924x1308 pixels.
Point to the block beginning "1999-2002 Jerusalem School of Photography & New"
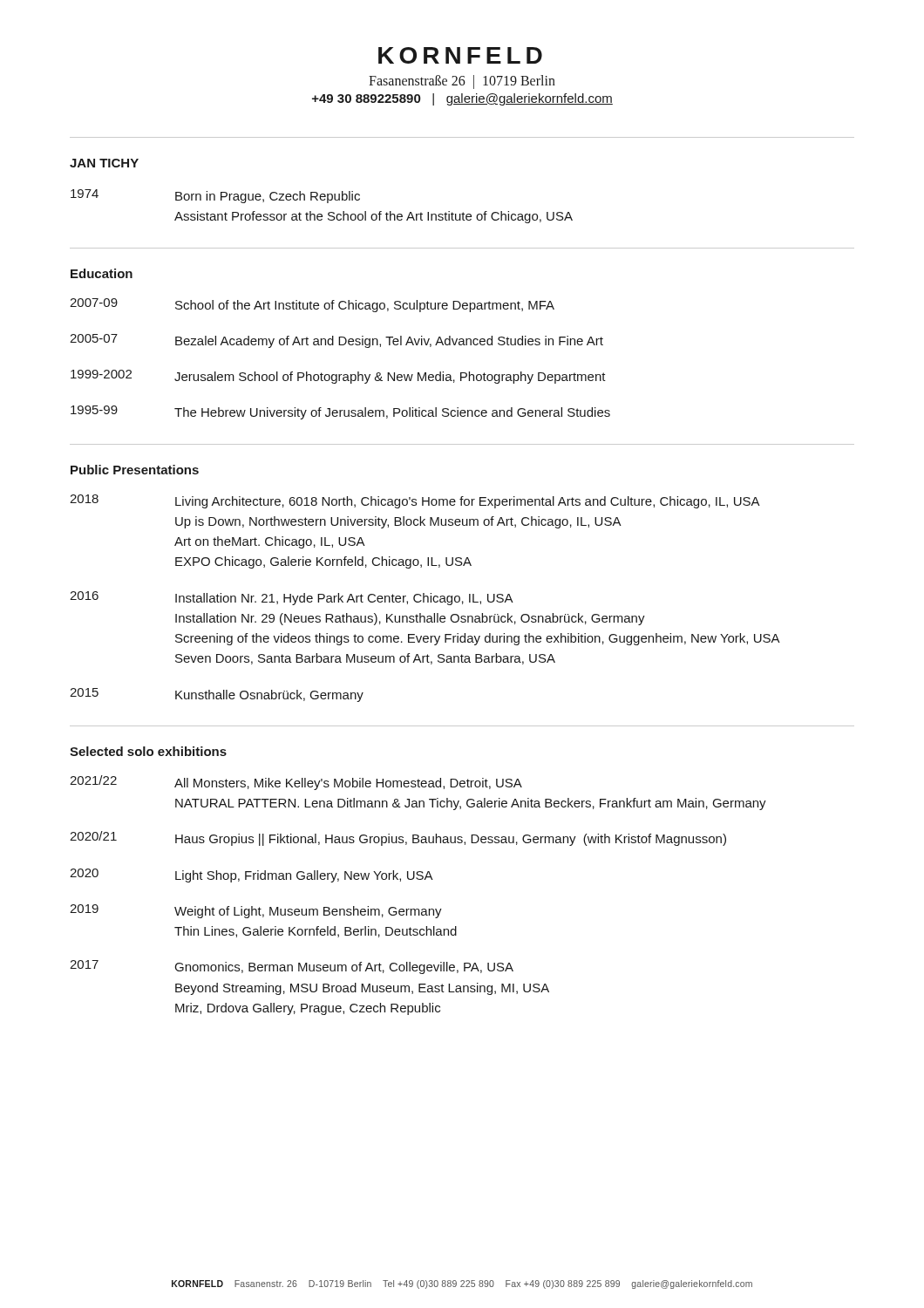(x=462, y=376)
